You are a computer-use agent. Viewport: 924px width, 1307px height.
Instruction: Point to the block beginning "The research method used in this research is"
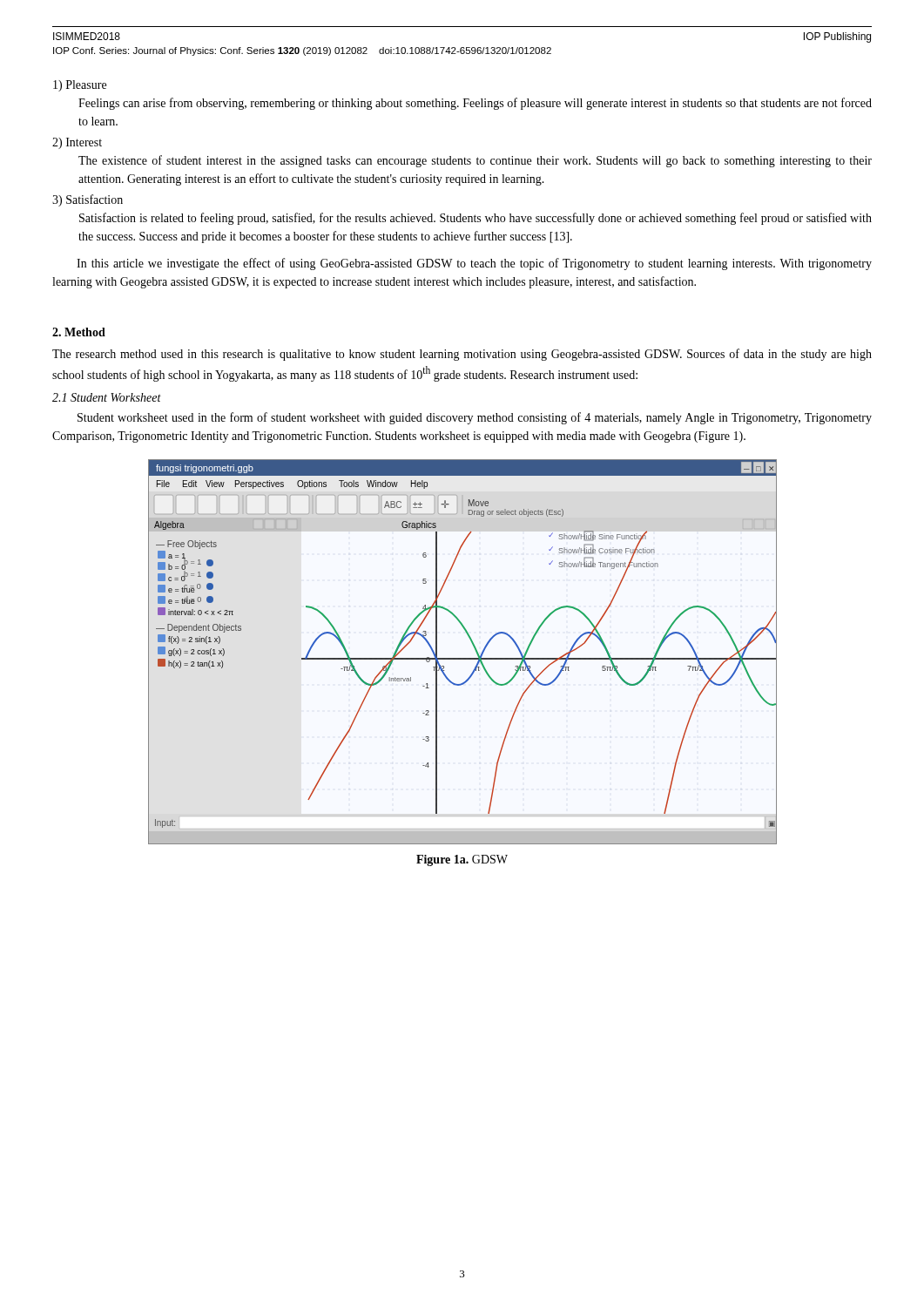click(462, 365)
